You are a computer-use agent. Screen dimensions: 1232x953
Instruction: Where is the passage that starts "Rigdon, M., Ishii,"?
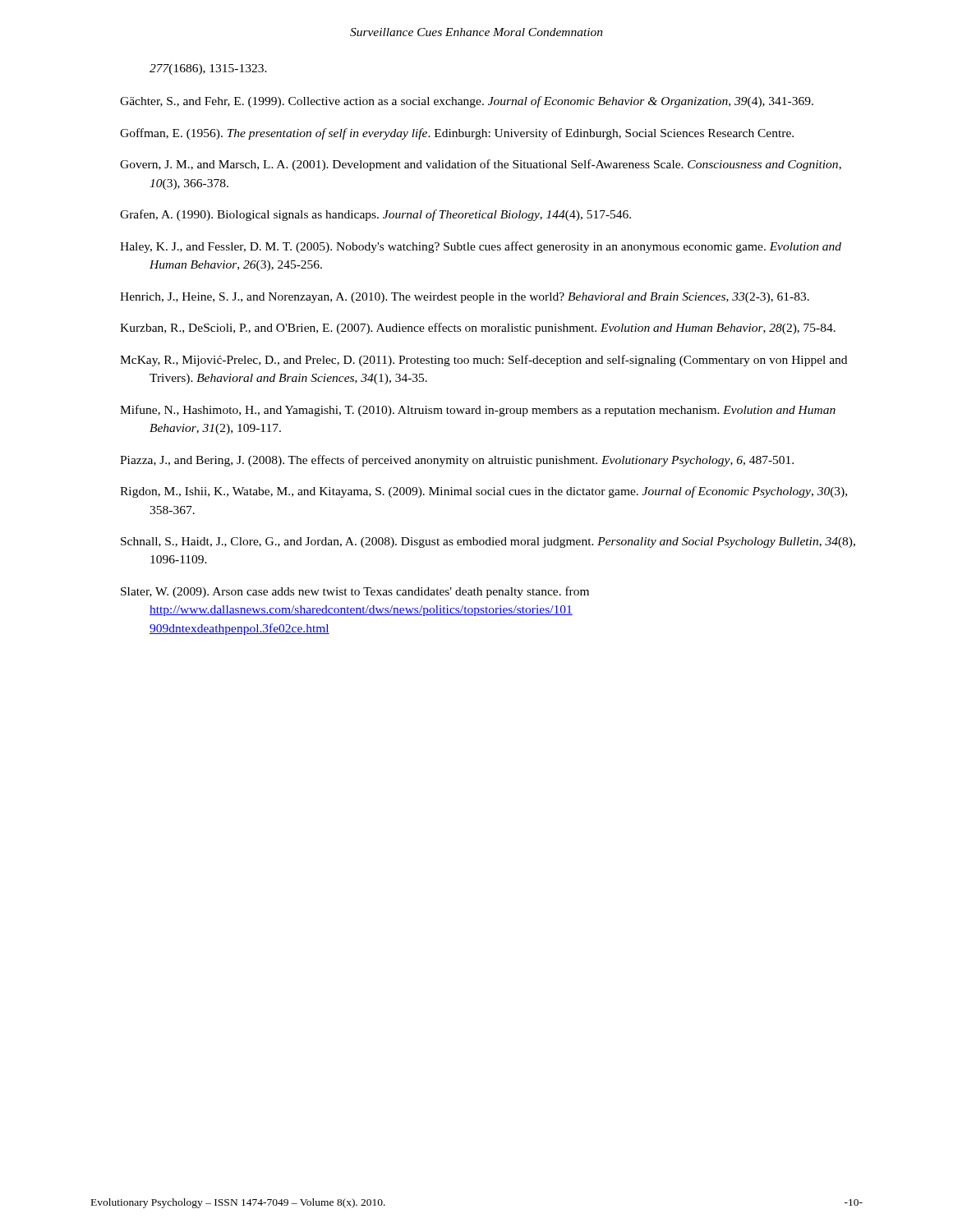pyautogui.click(x=484, y=500)
